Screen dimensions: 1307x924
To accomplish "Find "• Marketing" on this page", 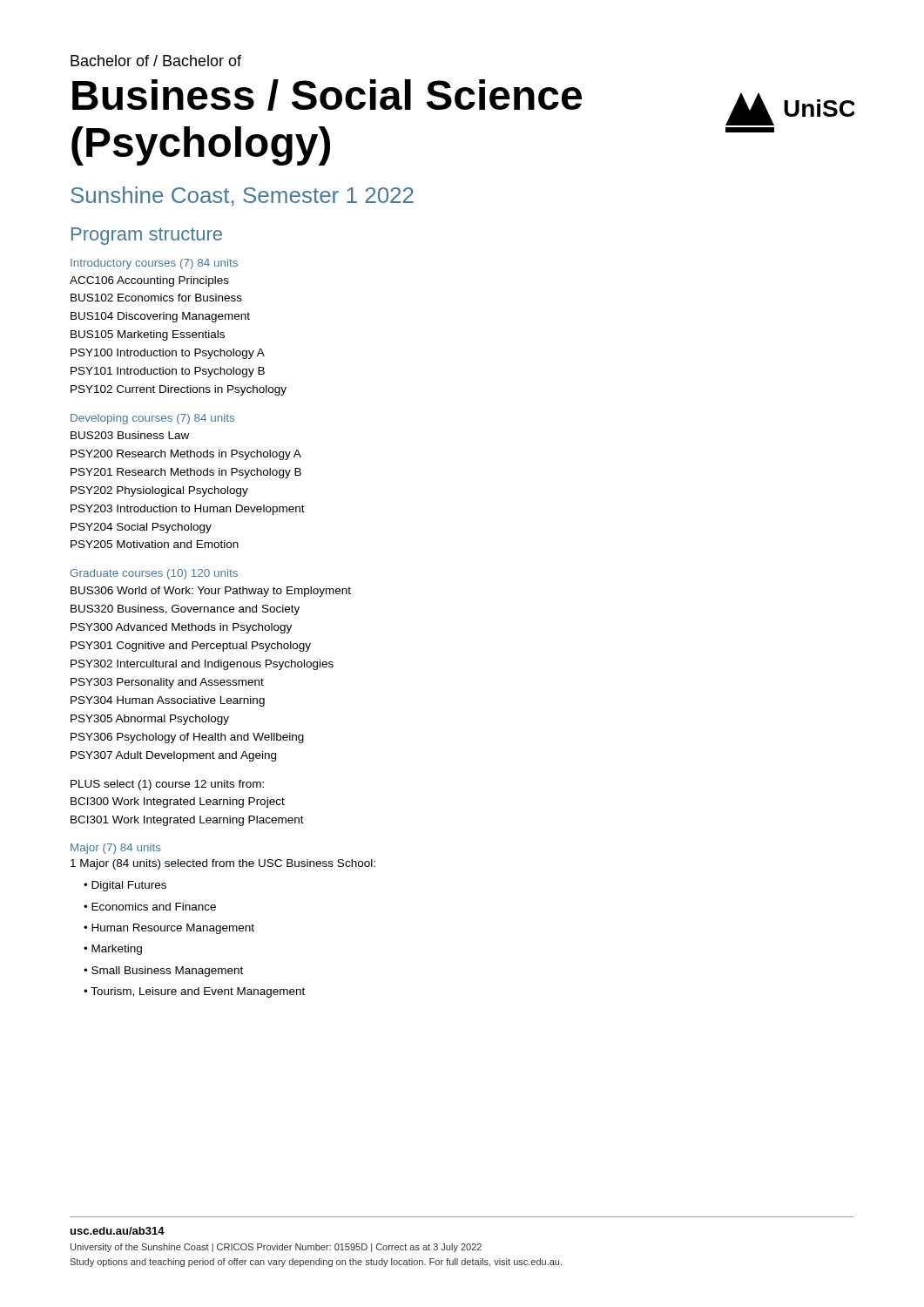I will tap(113, 949).
